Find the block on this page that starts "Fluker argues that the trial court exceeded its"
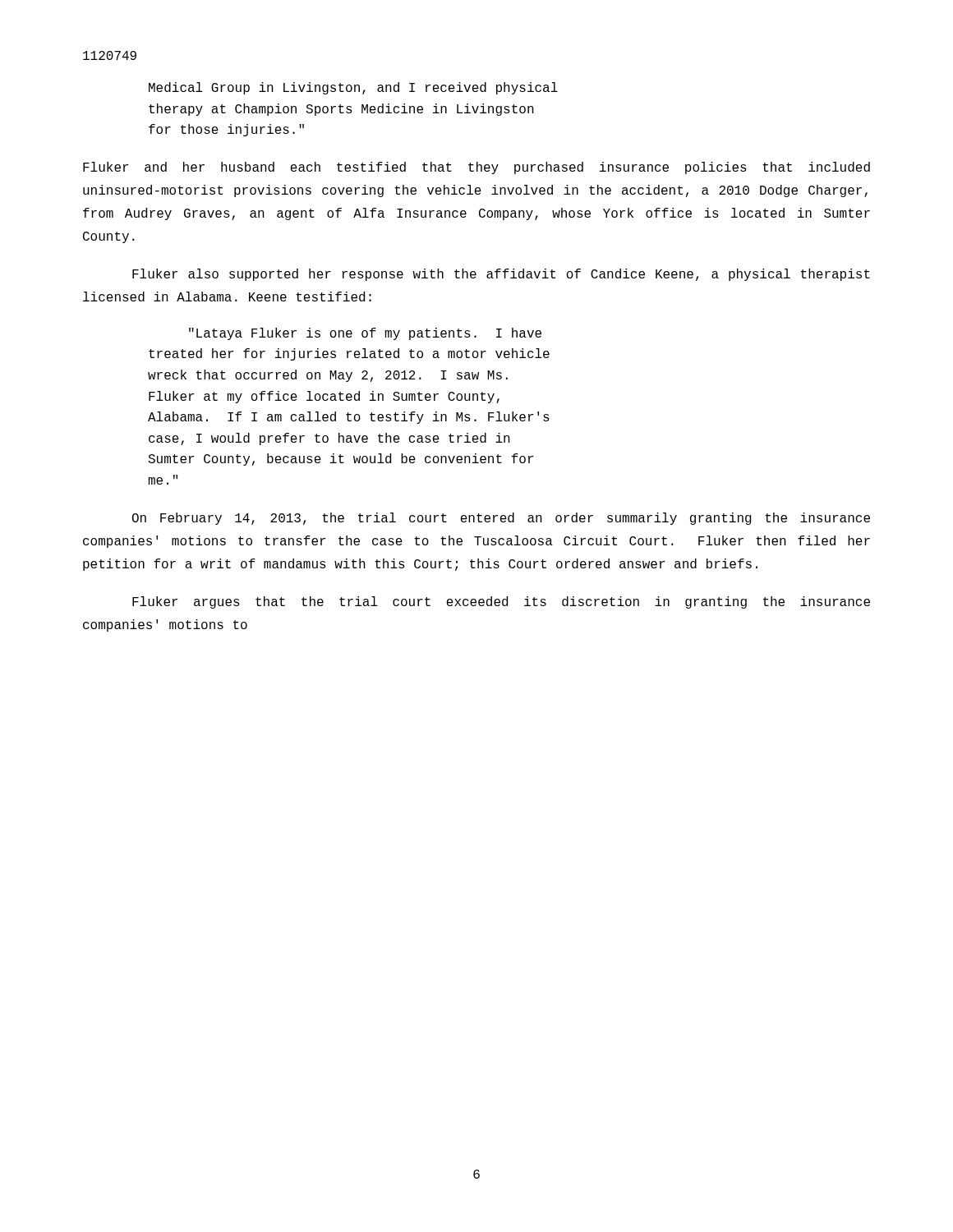This screenshot has width=953, height=1232. point(476,614)
